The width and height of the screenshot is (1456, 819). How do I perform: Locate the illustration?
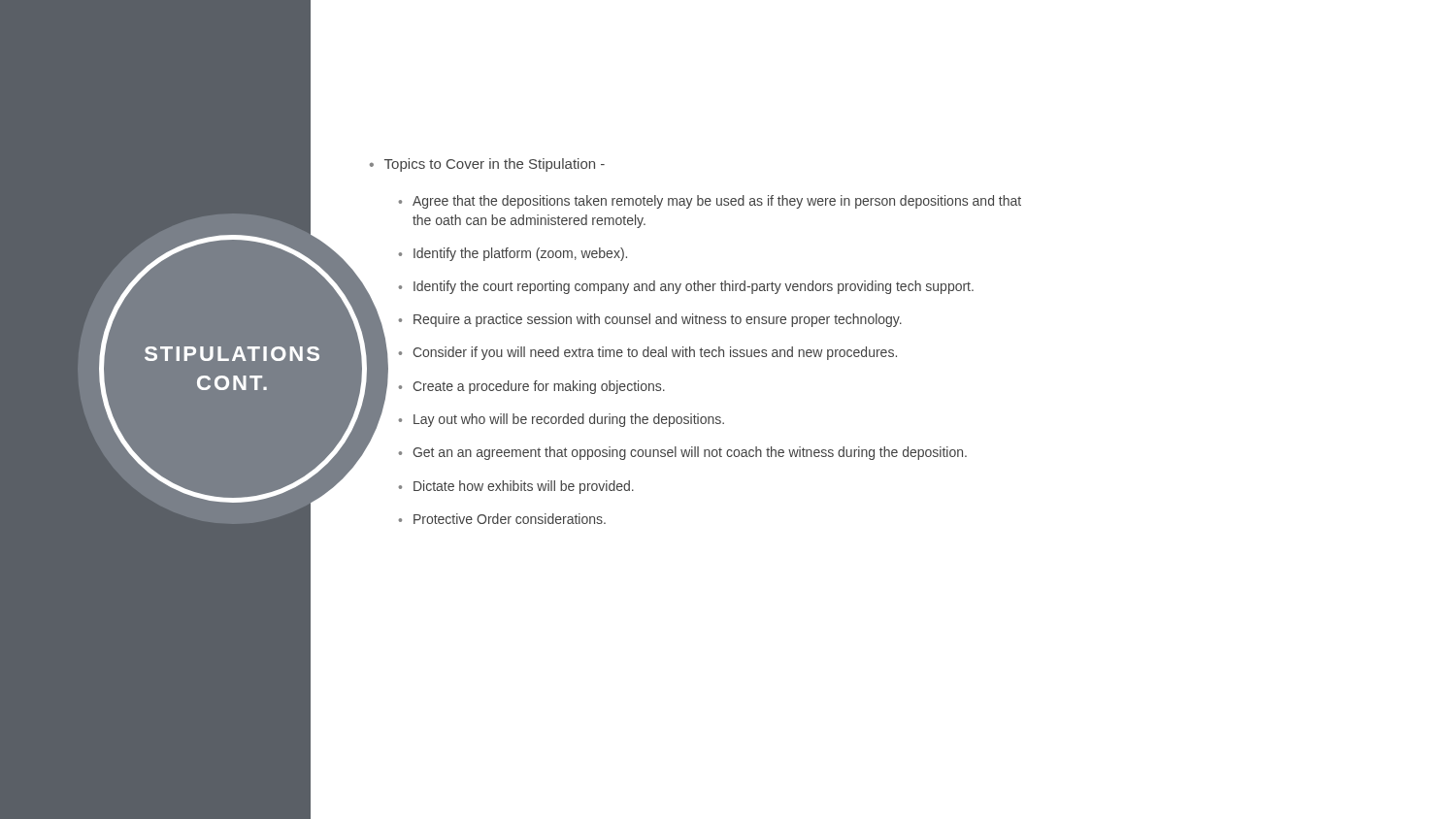pos(233,369)
